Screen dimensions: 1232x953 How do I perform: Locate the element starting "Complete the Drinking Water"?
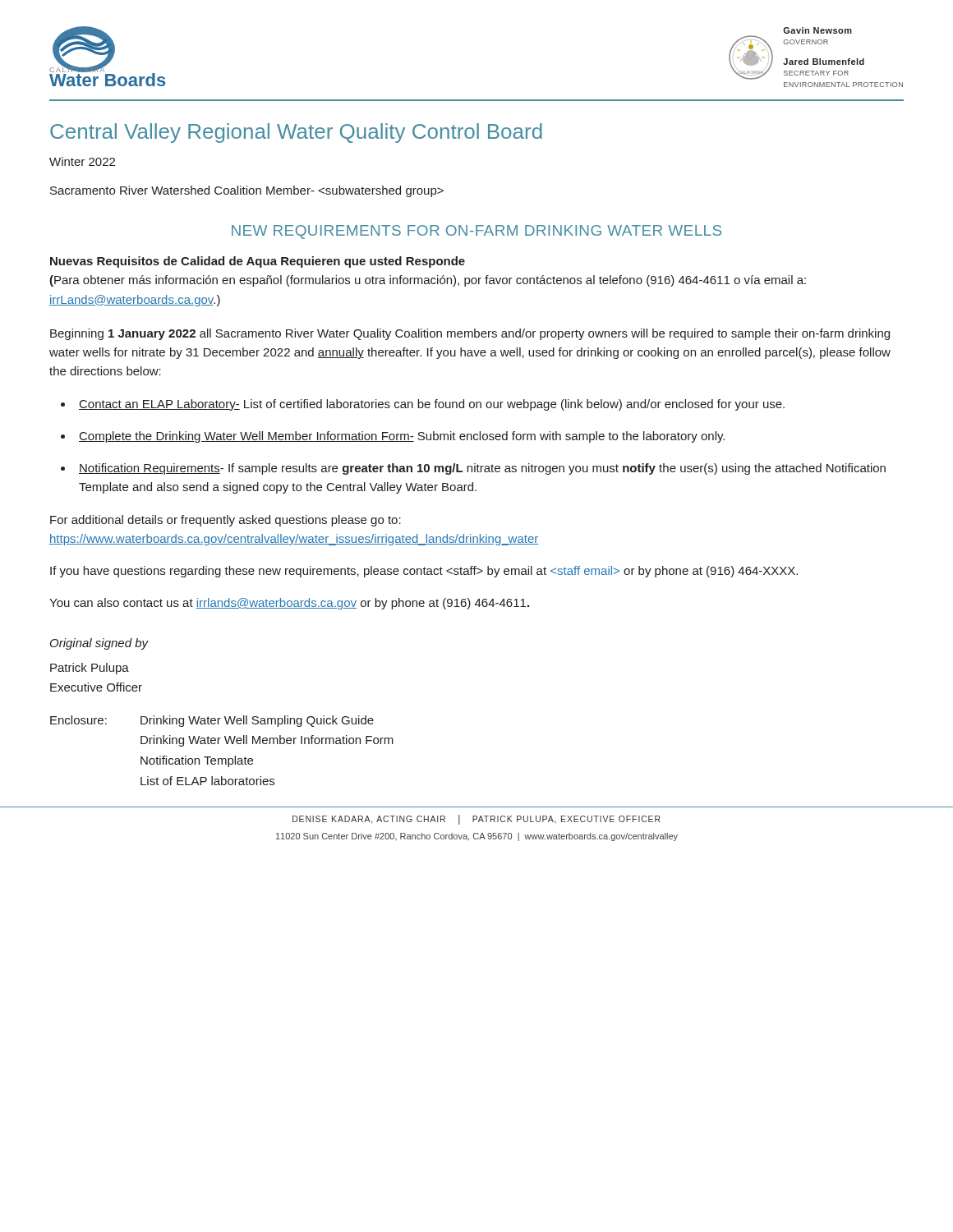coord(402,436)
